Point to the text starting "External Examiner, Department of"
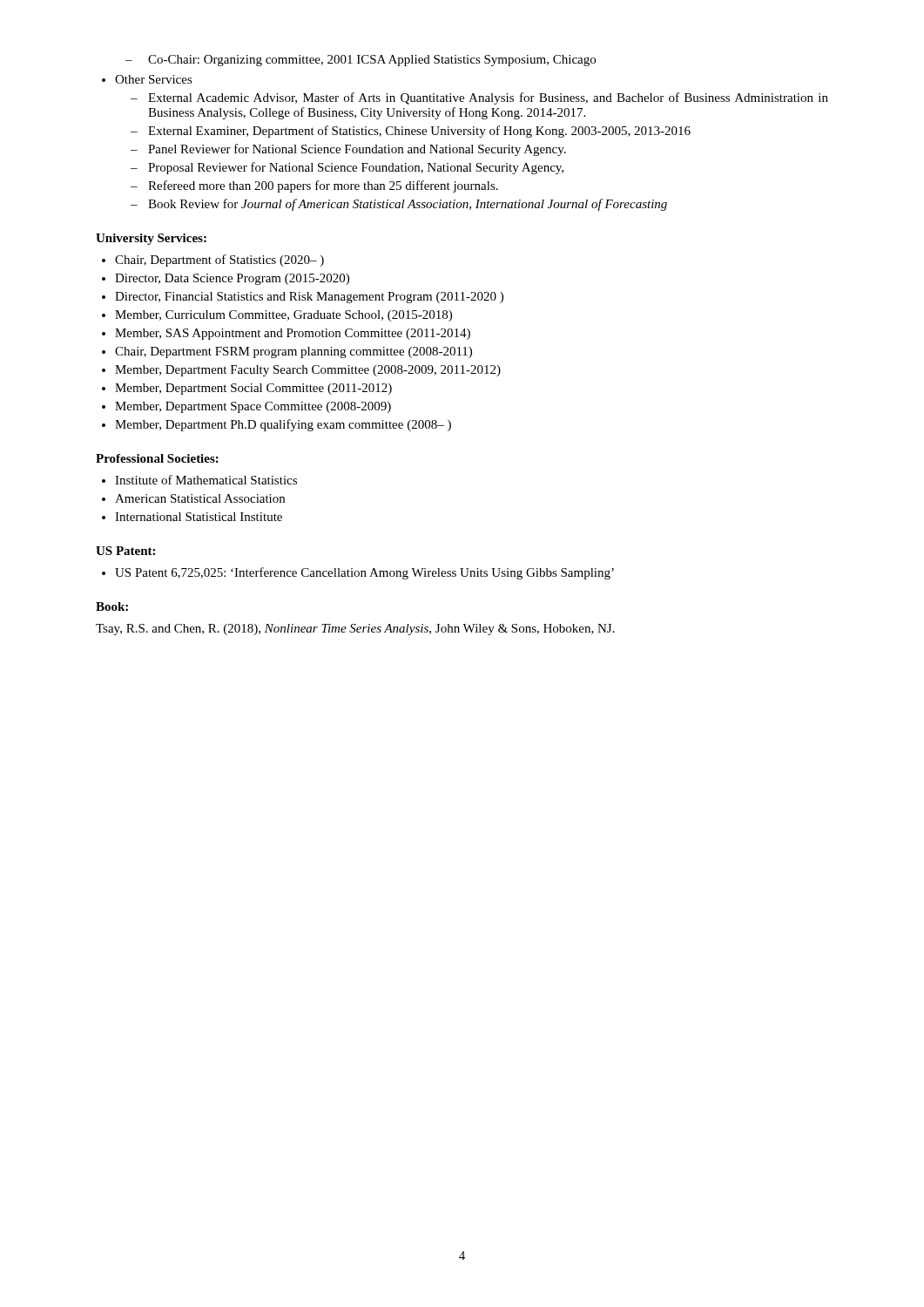Screen dimensions: 1307x924 point(419,131)
